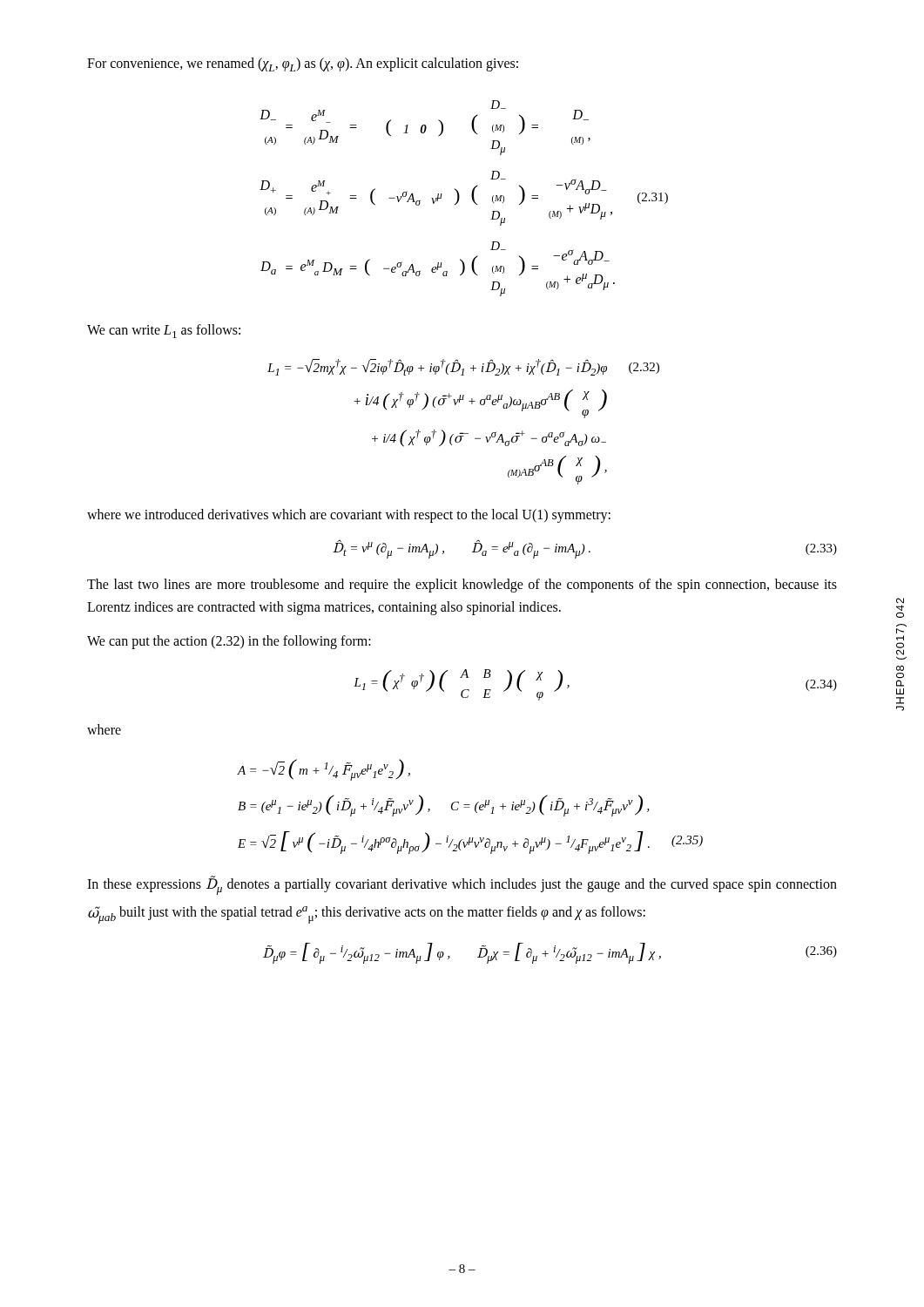924x1307 pixels.
Task: Click on the formula with the text "D−(A) = eM−(A) DM ="
Action: pos(462,197)
